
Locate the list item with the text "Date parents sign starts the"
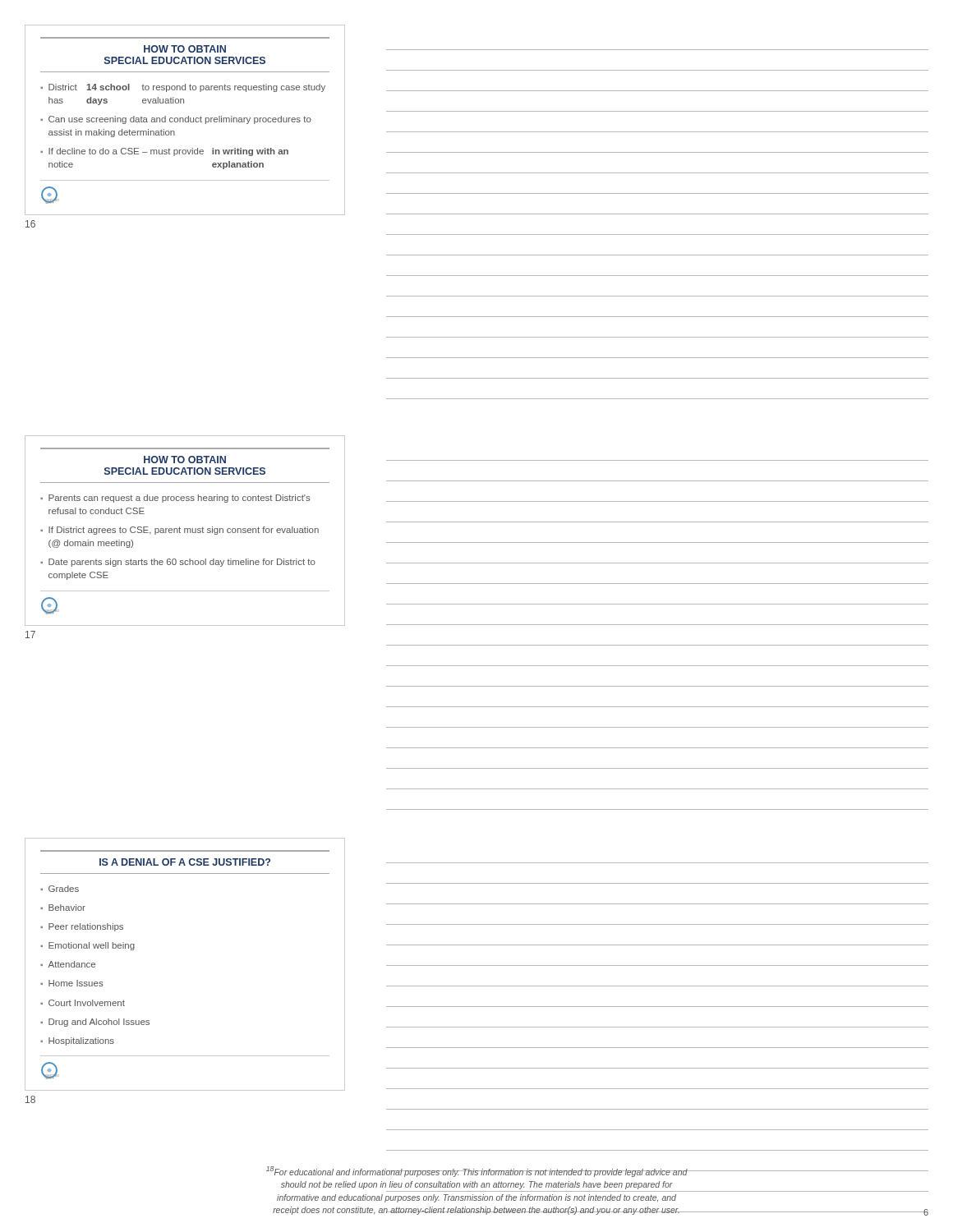182,569
